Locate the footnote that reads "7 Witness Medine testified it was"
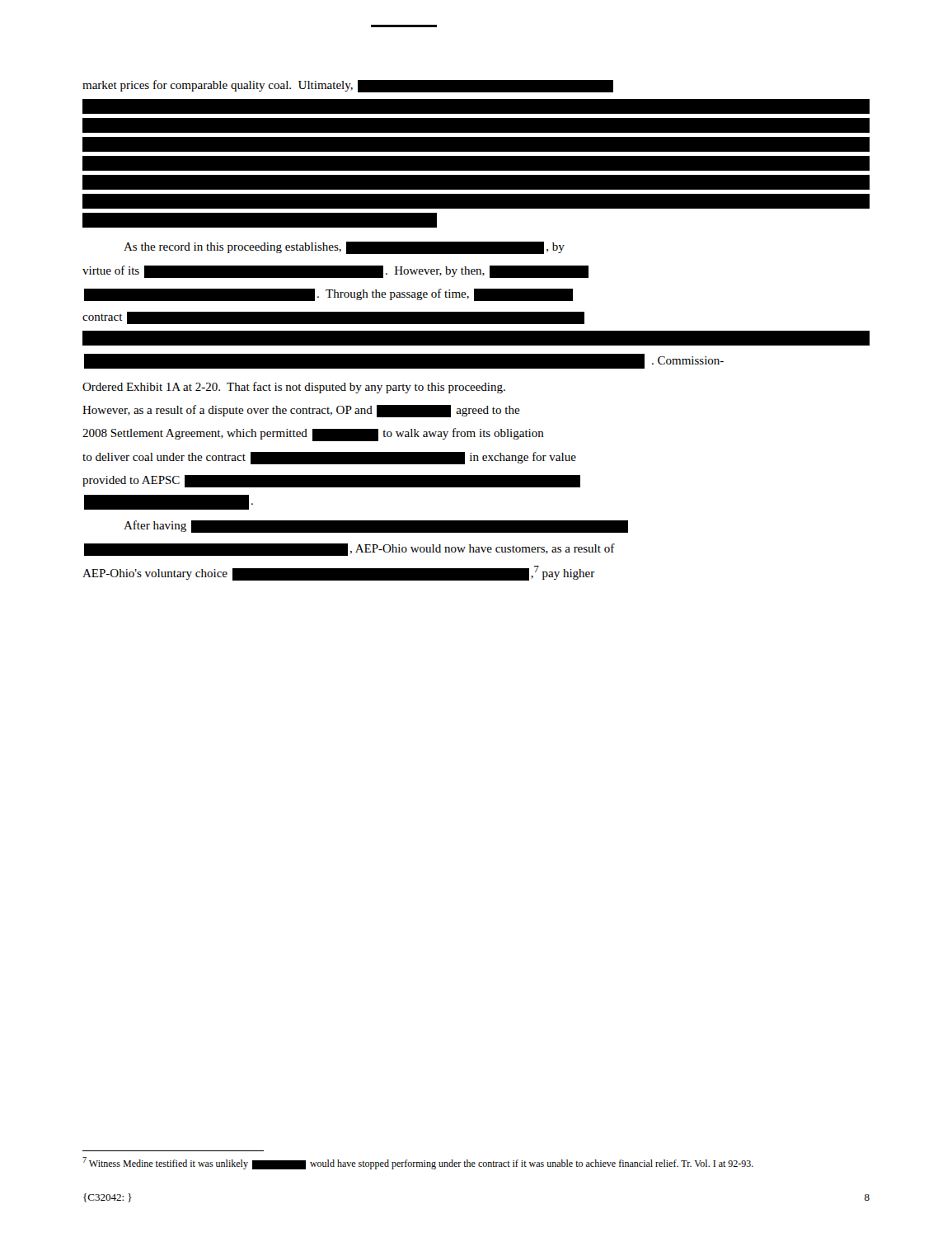 point(418,1163)
